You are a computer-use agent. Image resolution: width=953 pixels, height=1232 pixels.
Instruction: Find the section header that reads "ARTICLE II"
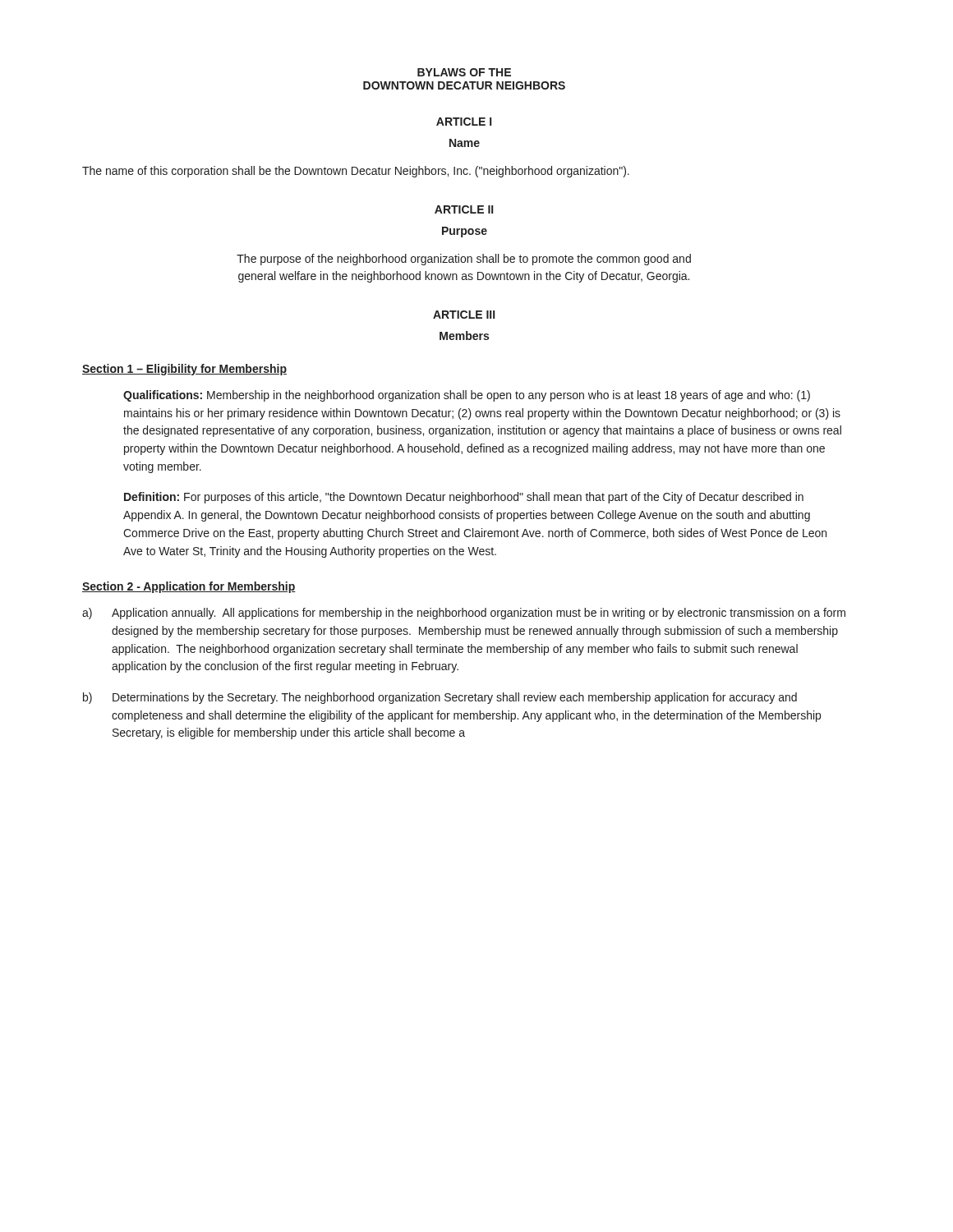pos(464,209)
